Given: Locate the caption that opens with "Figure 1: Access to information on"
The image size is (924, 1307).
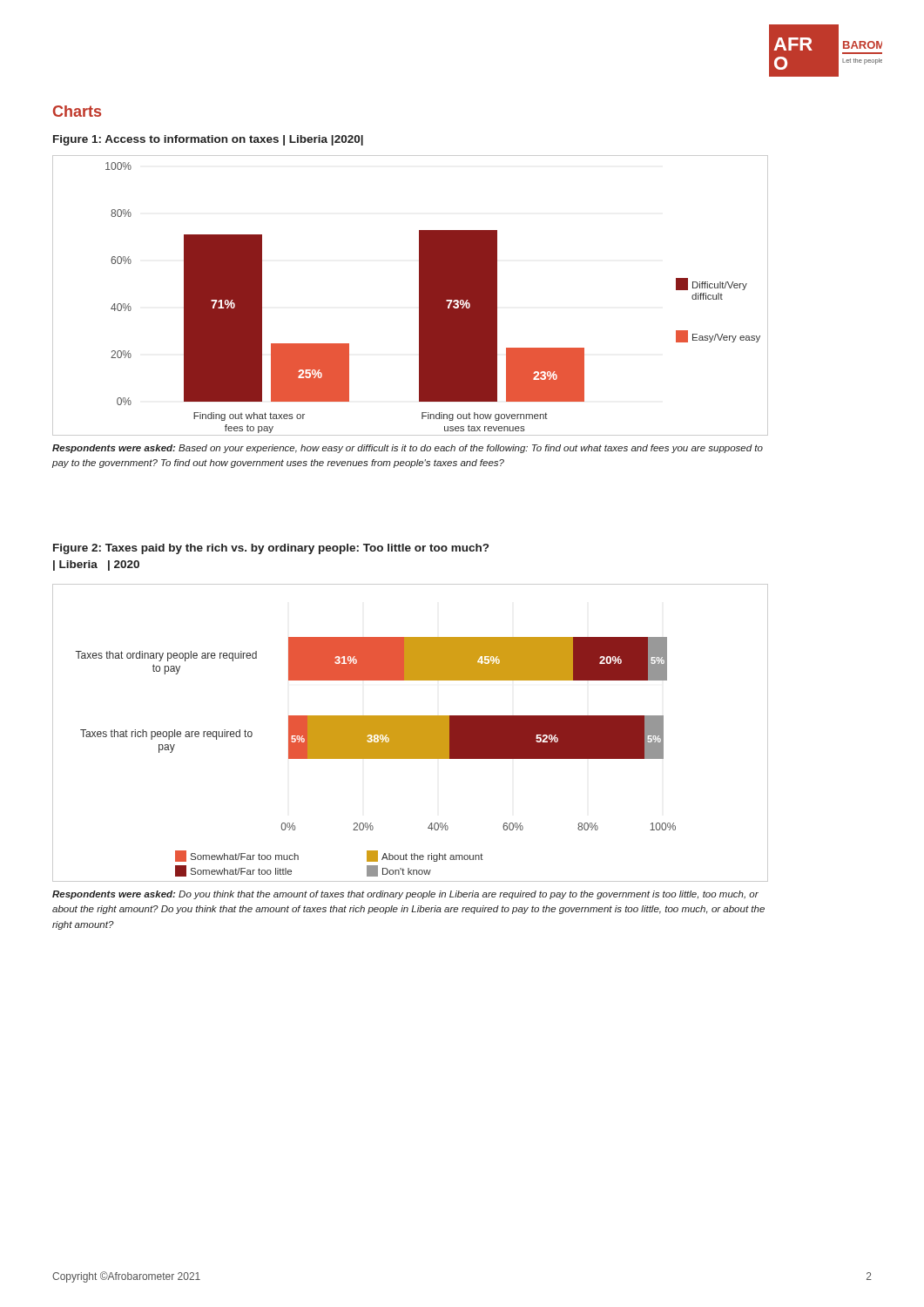Looking at the screenshot, I should click(208, 139).
